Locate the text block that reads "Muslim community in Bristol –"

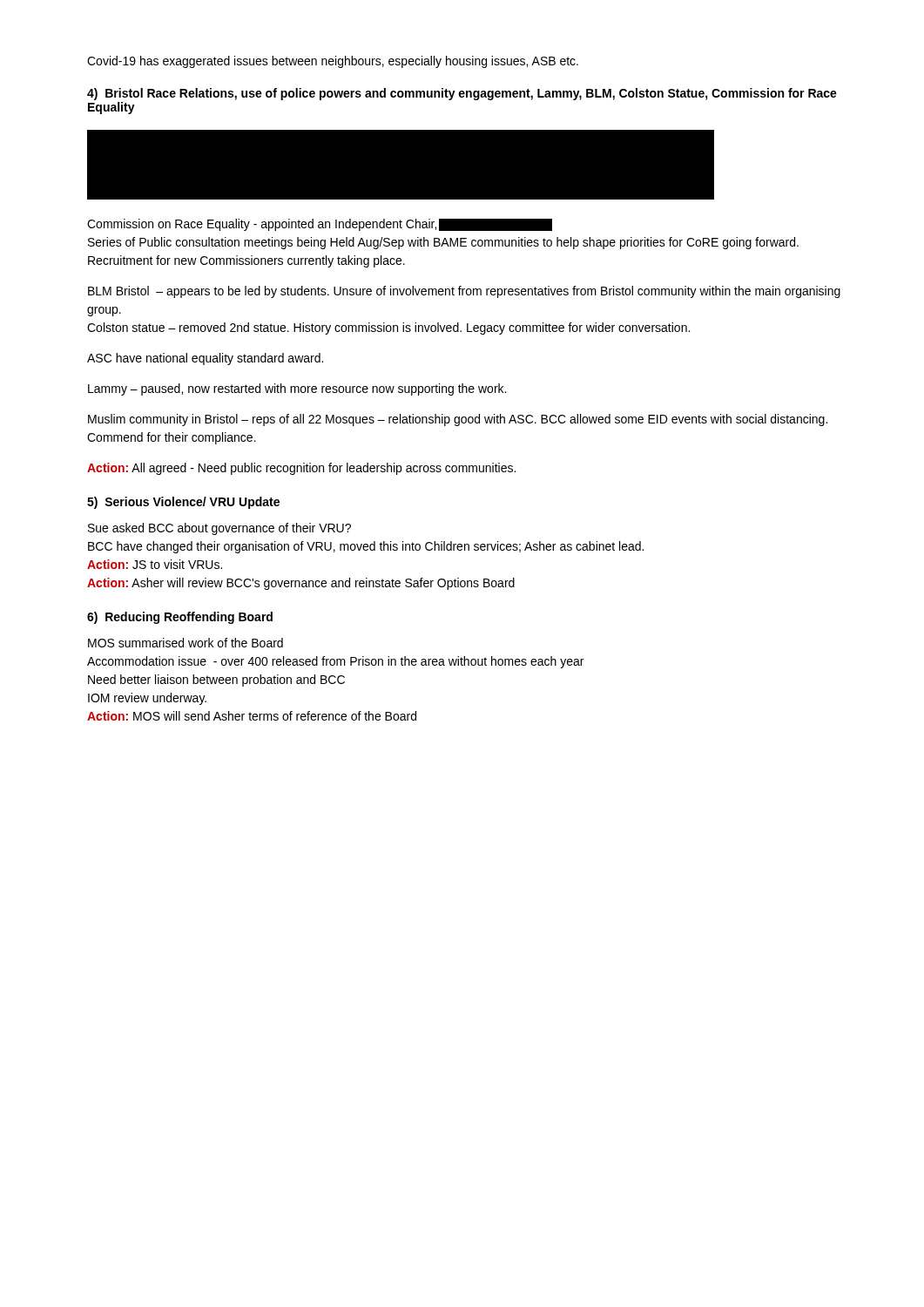[458, 428]
